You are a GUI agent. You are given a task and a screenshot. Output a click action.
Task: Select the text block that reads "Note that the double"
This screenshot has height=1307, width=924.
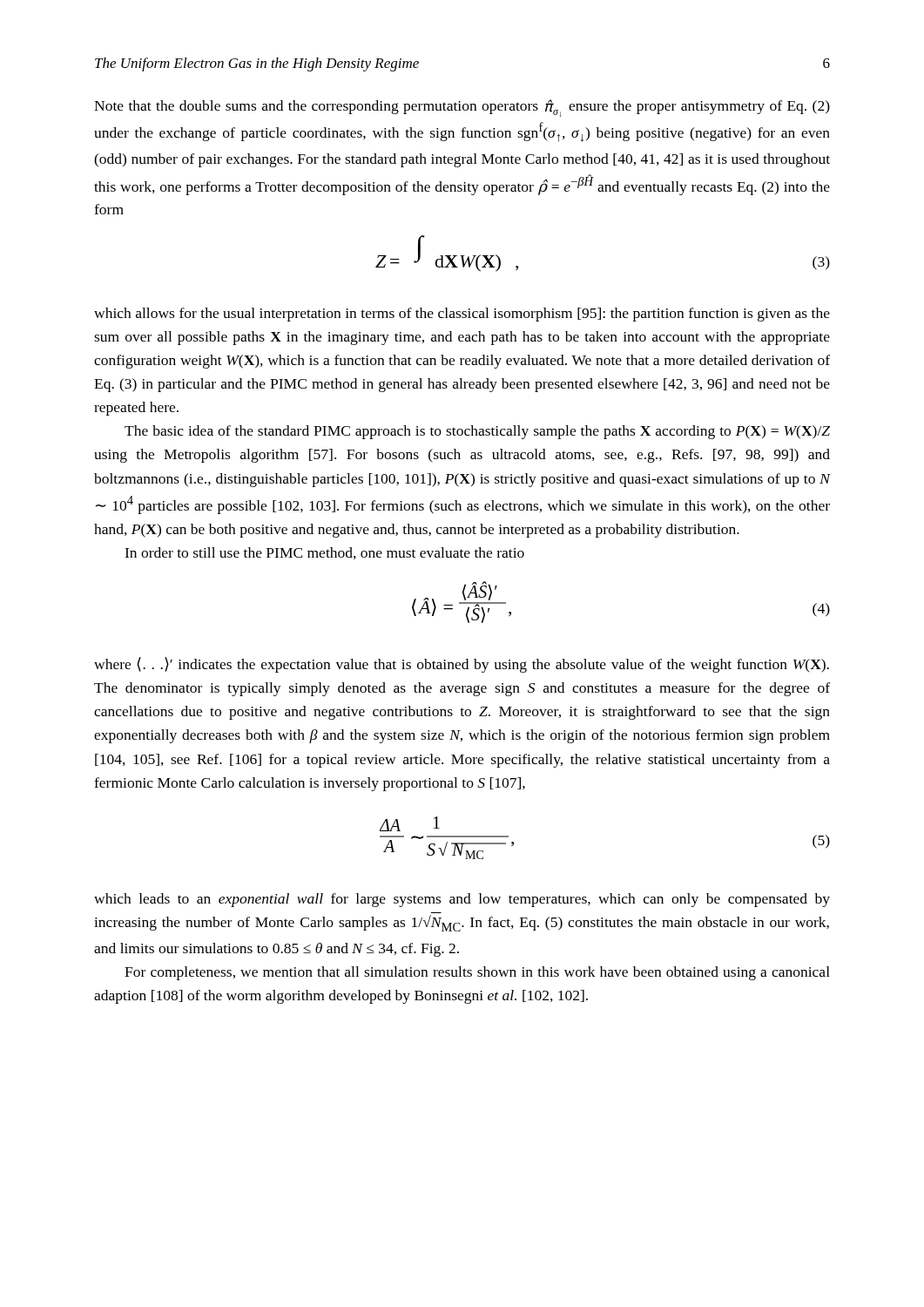462,158
